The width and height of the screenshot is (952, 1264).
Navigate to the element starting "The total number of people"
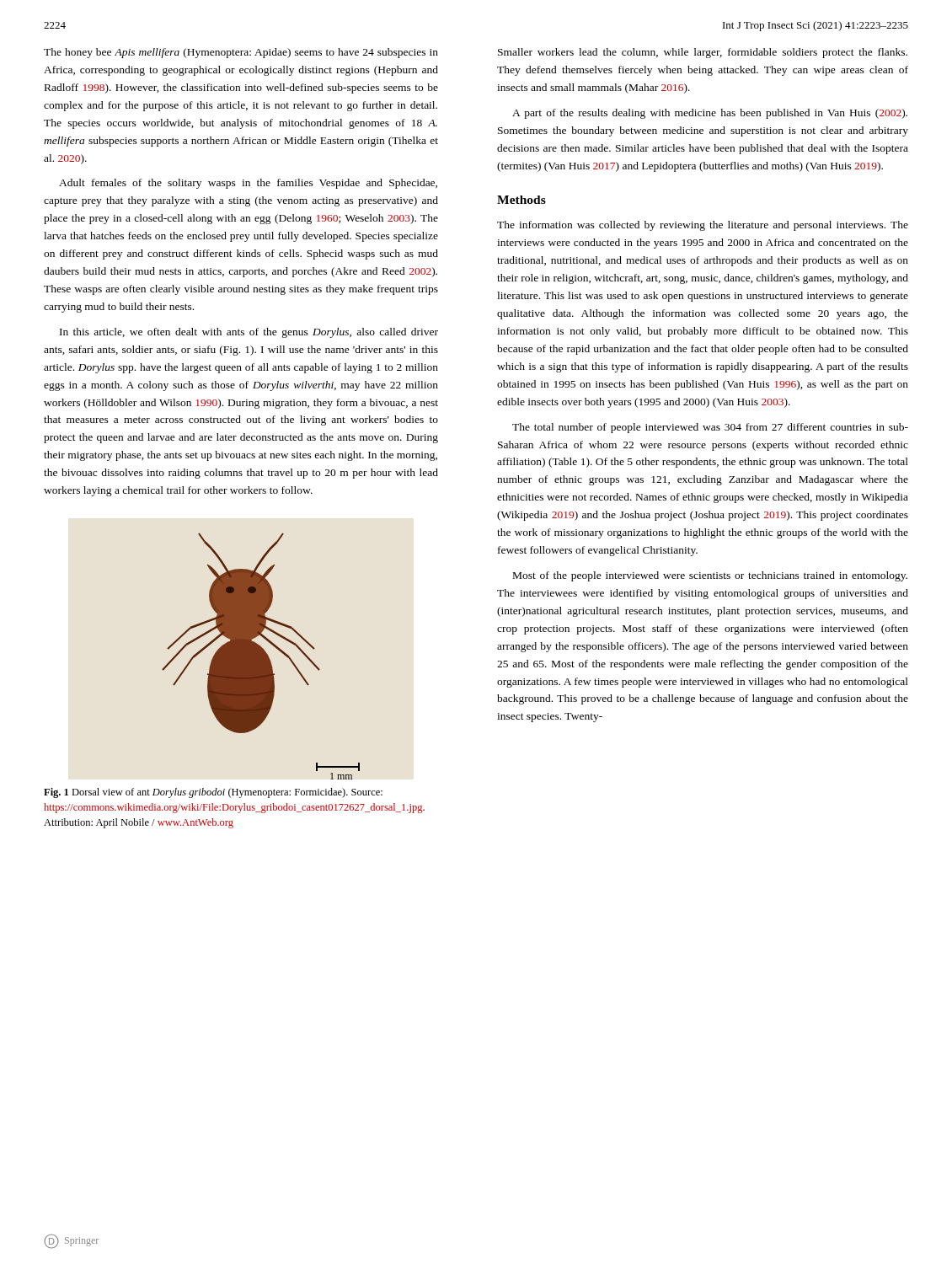click(x=703, y=489)
